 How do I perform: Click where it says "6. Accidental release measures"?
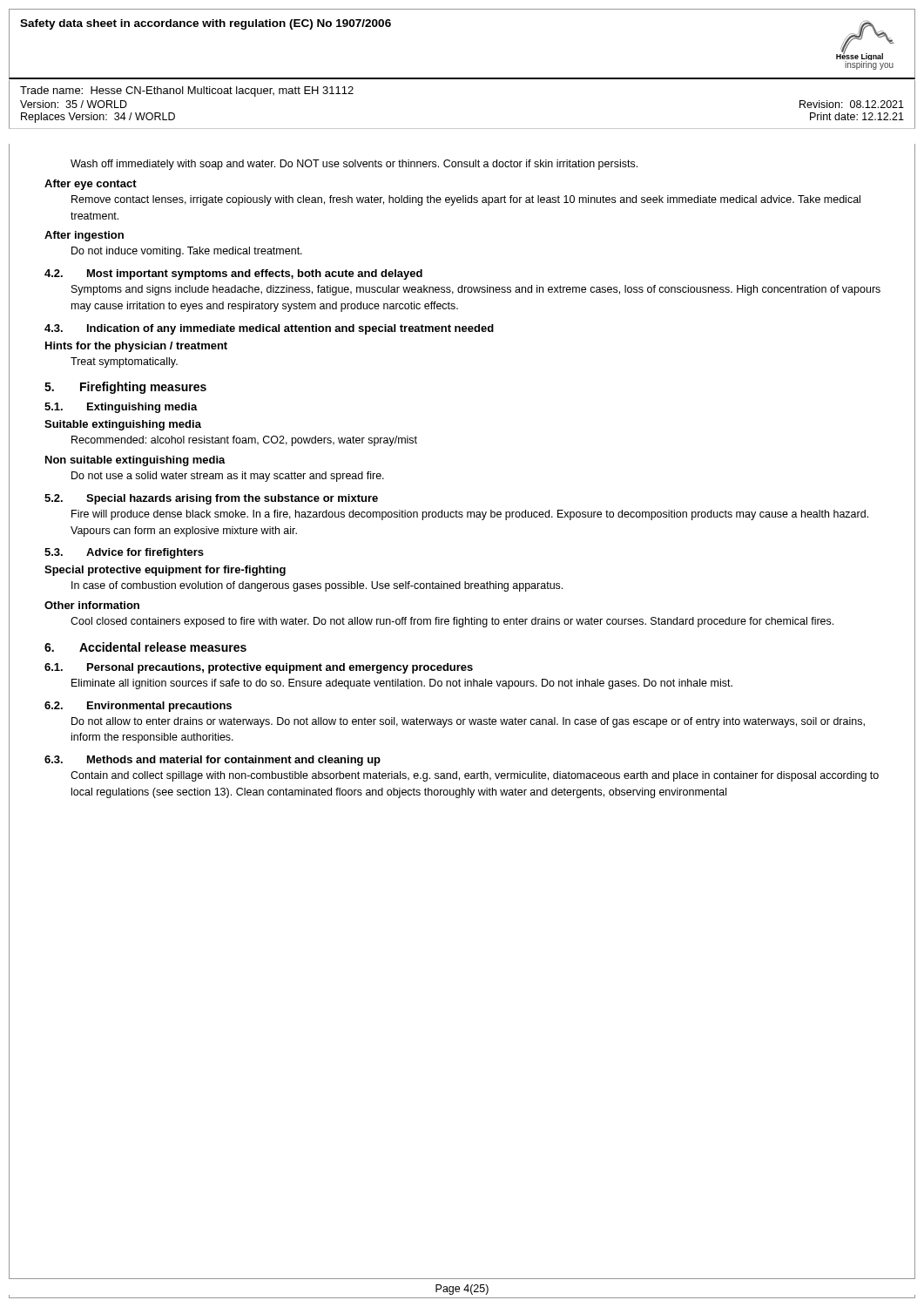(146, 647)
